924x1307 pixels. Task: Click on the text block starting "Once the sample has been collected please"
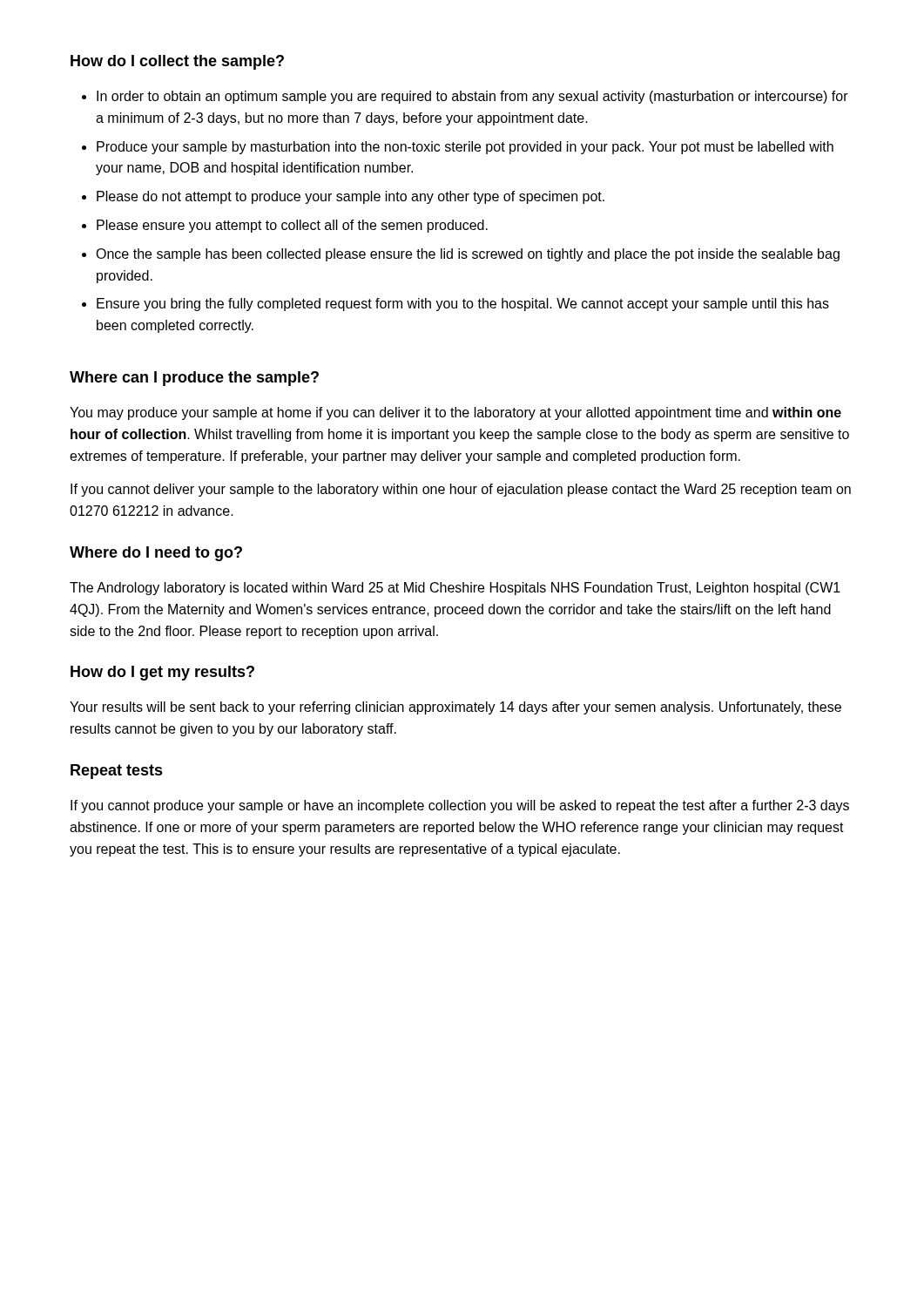coord(468,265)
